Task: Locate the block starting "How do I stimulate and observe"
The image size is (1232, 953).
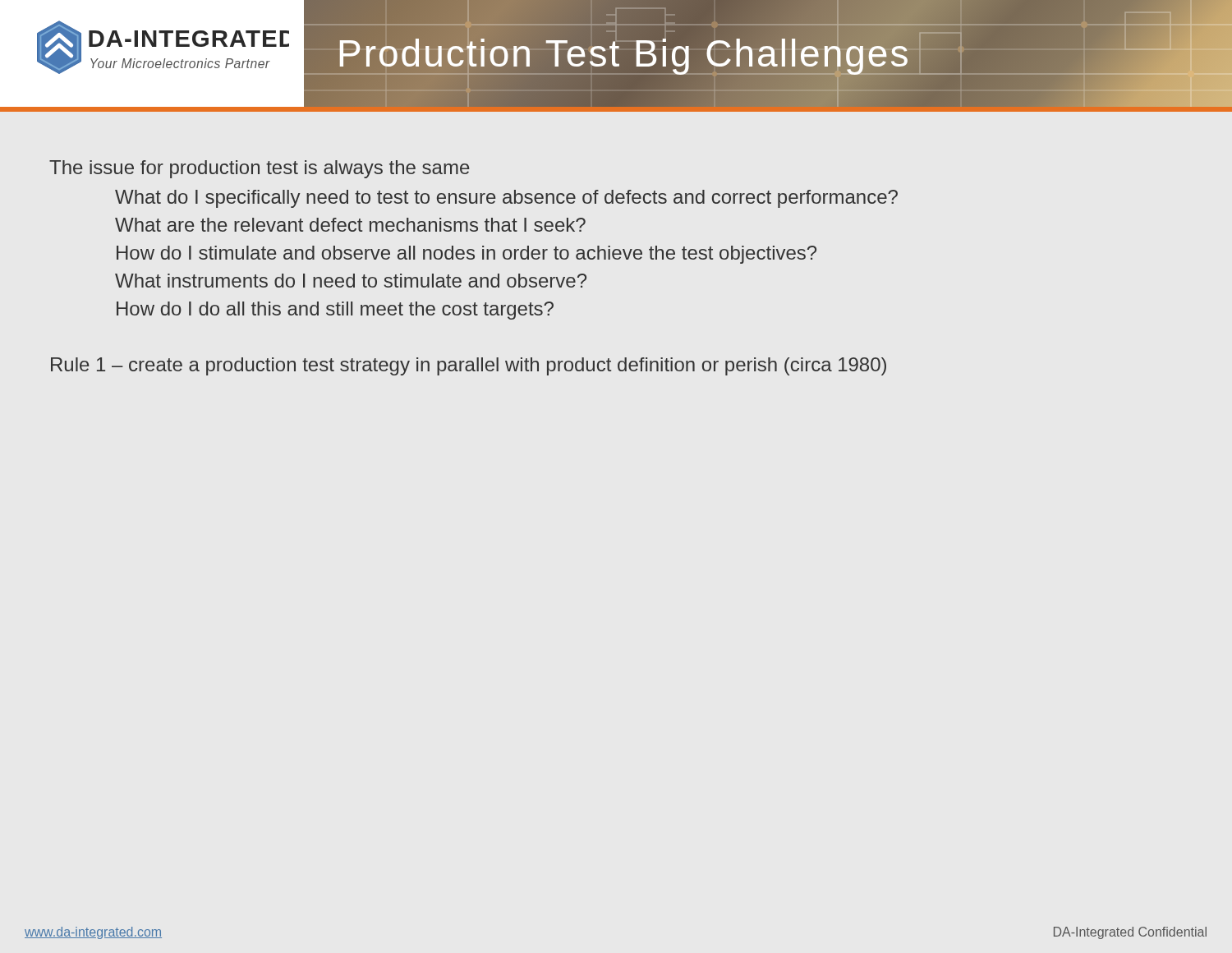Action: click(x=466, y=253)
